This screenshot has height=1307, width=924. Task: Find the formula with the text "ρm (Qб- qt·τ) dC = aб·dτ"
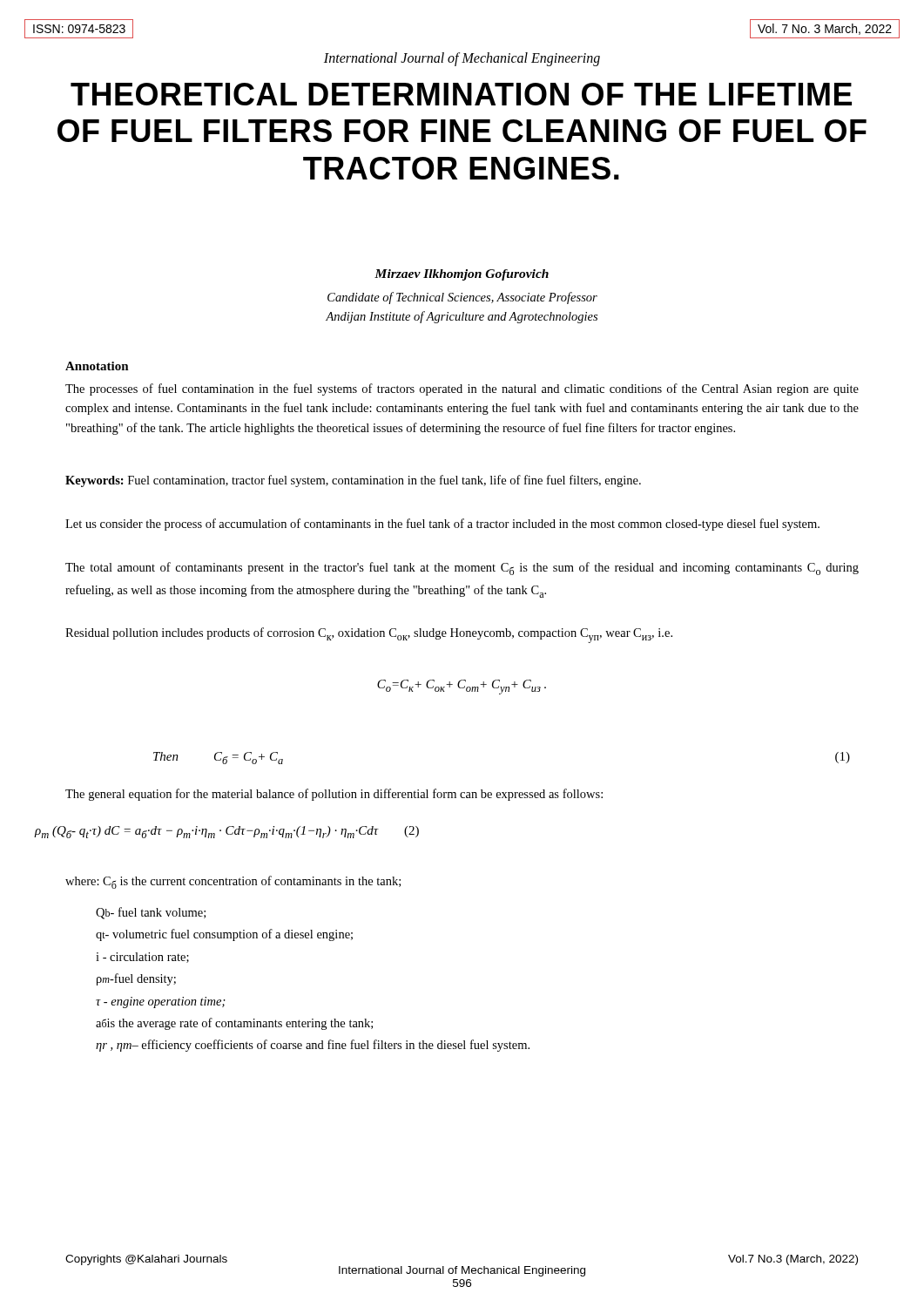coord(231,833)
